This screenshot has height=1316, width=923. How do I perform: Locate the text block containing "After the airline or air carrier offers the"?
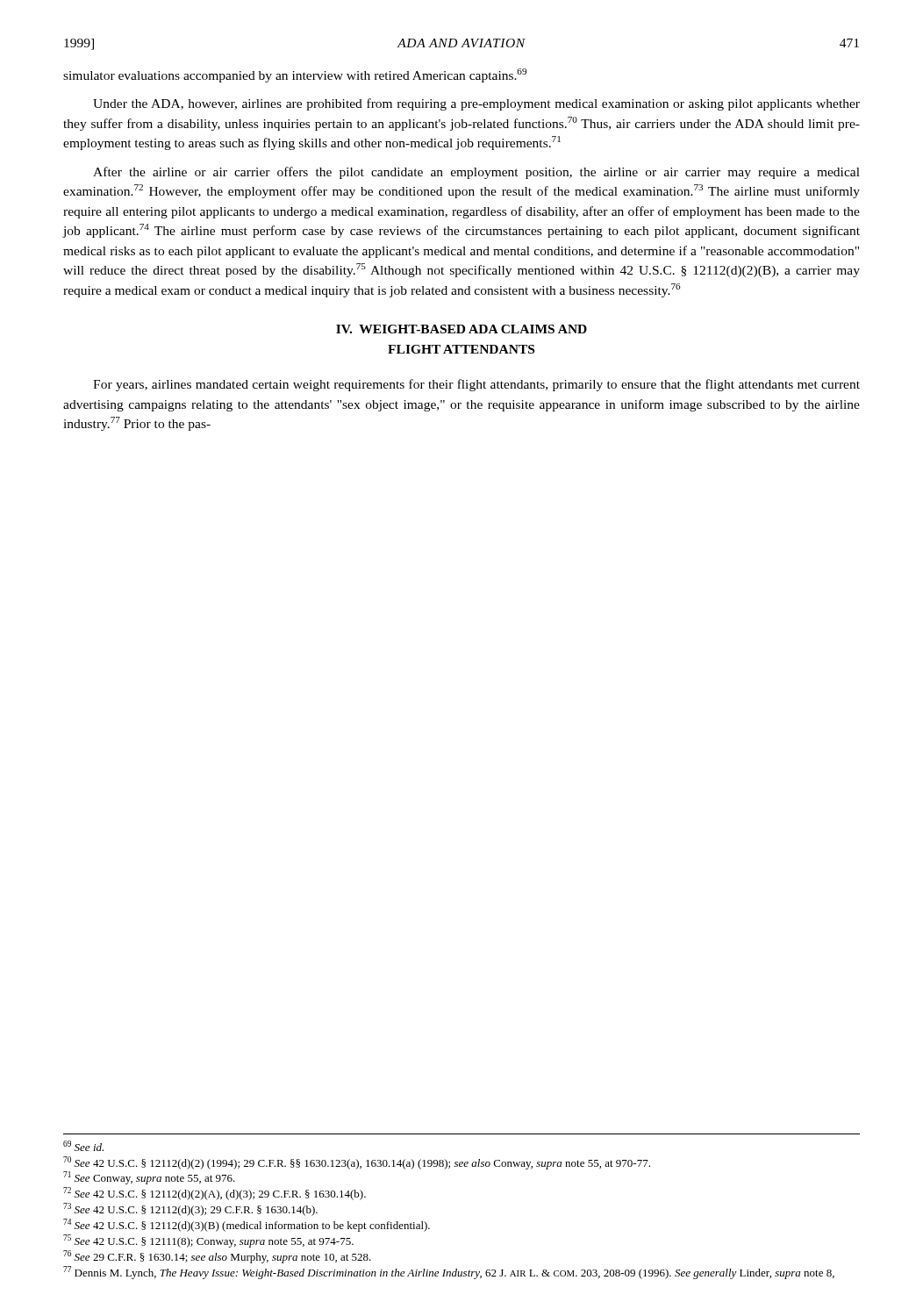click(x=462, y=231)
